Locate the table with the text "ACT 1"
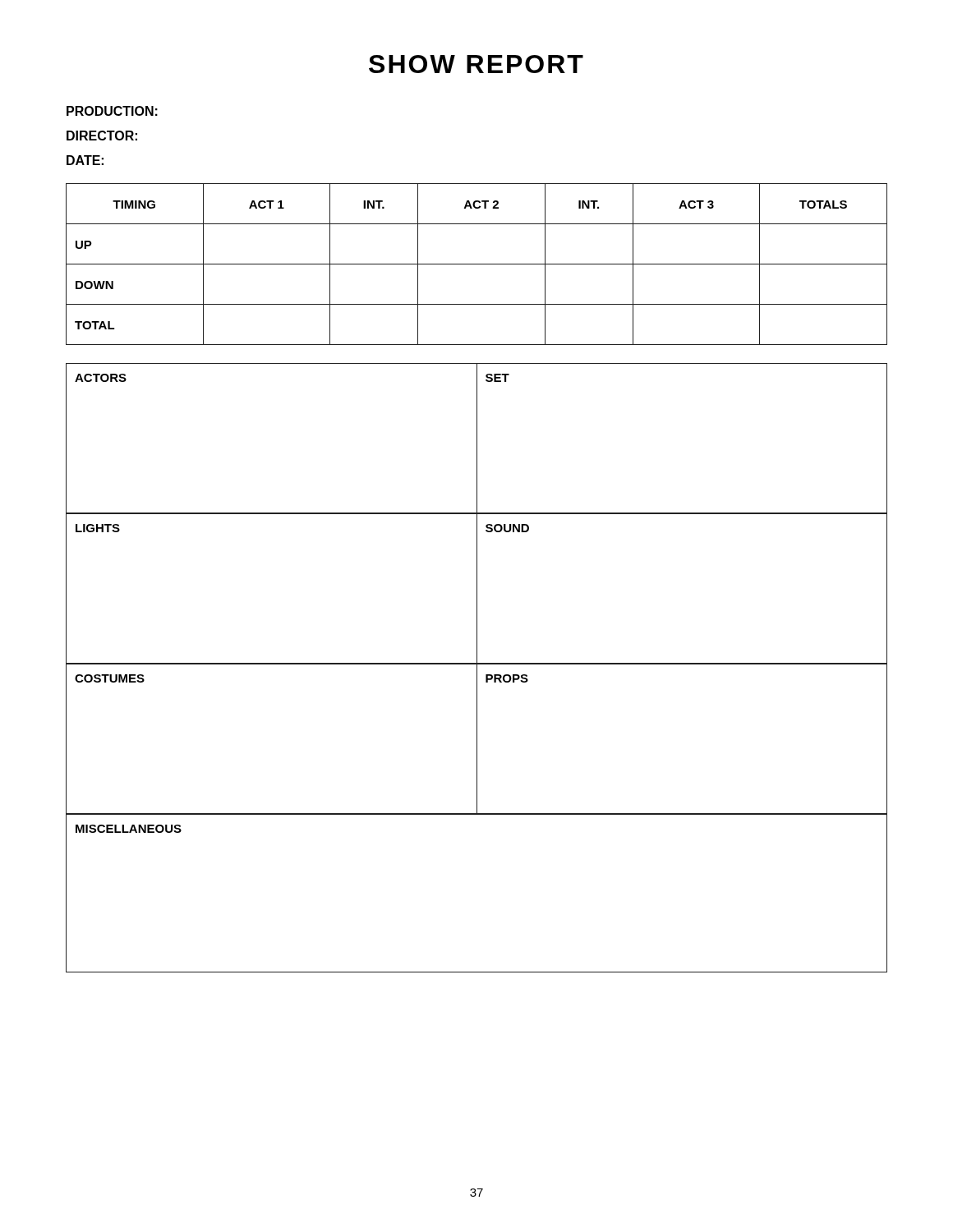This screenshot has height=1232, width=953. [x=476, y=264]
